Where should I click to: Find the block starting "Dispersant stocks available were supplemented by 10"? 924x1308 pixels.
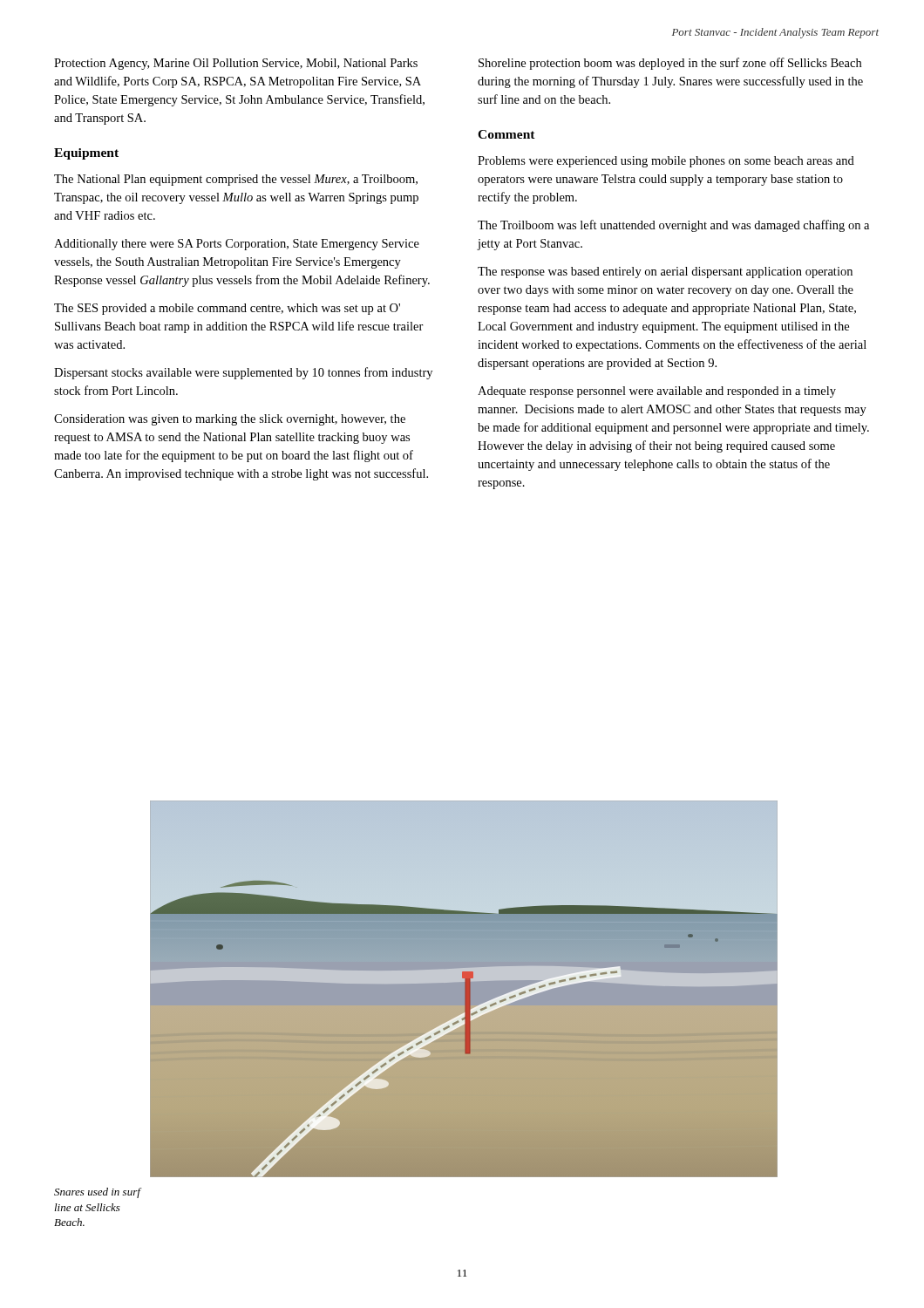(246, 382)
